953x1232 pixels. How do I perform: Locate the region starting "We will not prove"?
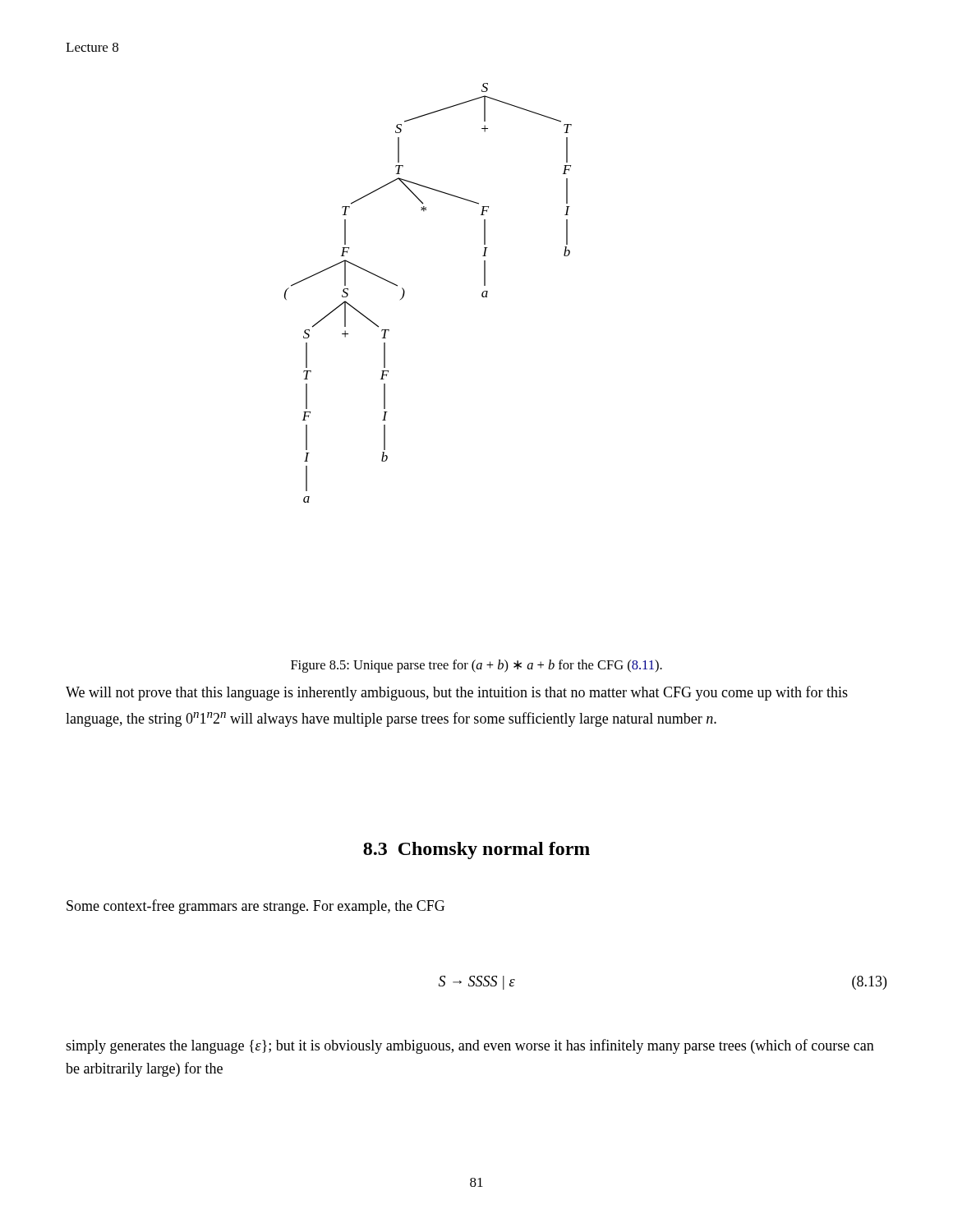point(457,705)
